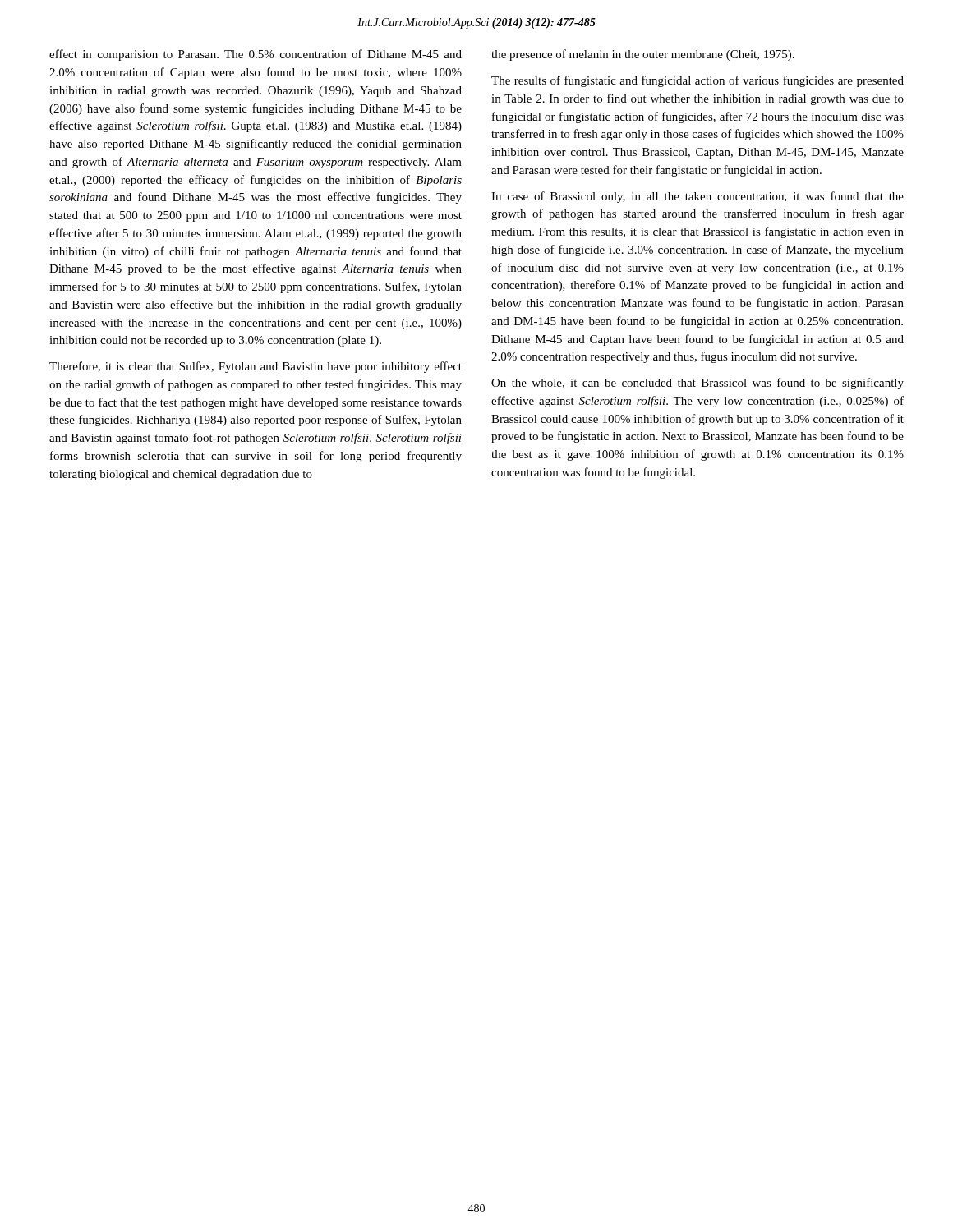Where is the passage that starts "The results of fungistatic and fungicidal action of"?
The width and height of the screenshot is (953, 1232).
click(698, 126)
